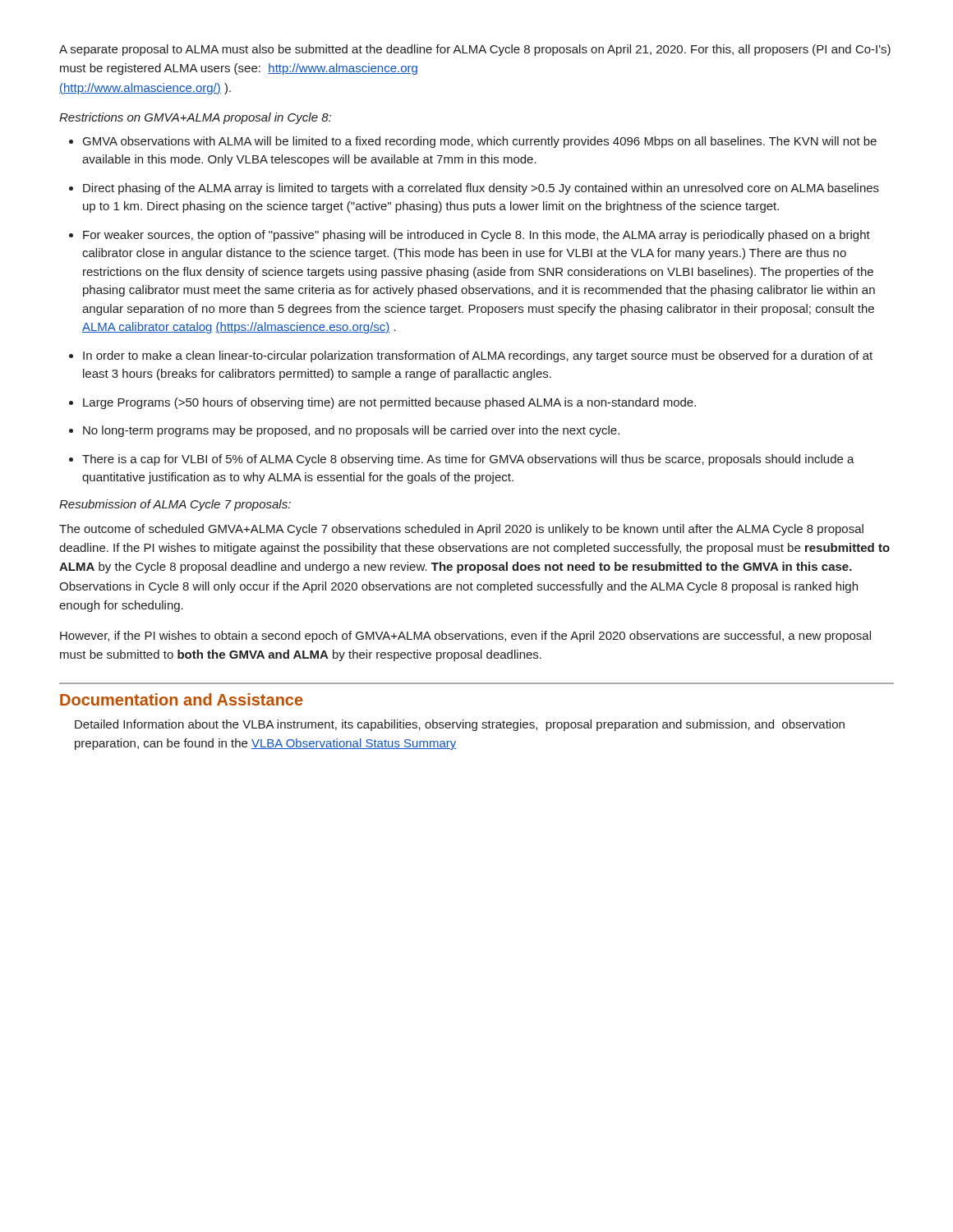
Task: Locate the text block with the text "A separate proposal to ALMA must also be"
Action: pos(475,50)
